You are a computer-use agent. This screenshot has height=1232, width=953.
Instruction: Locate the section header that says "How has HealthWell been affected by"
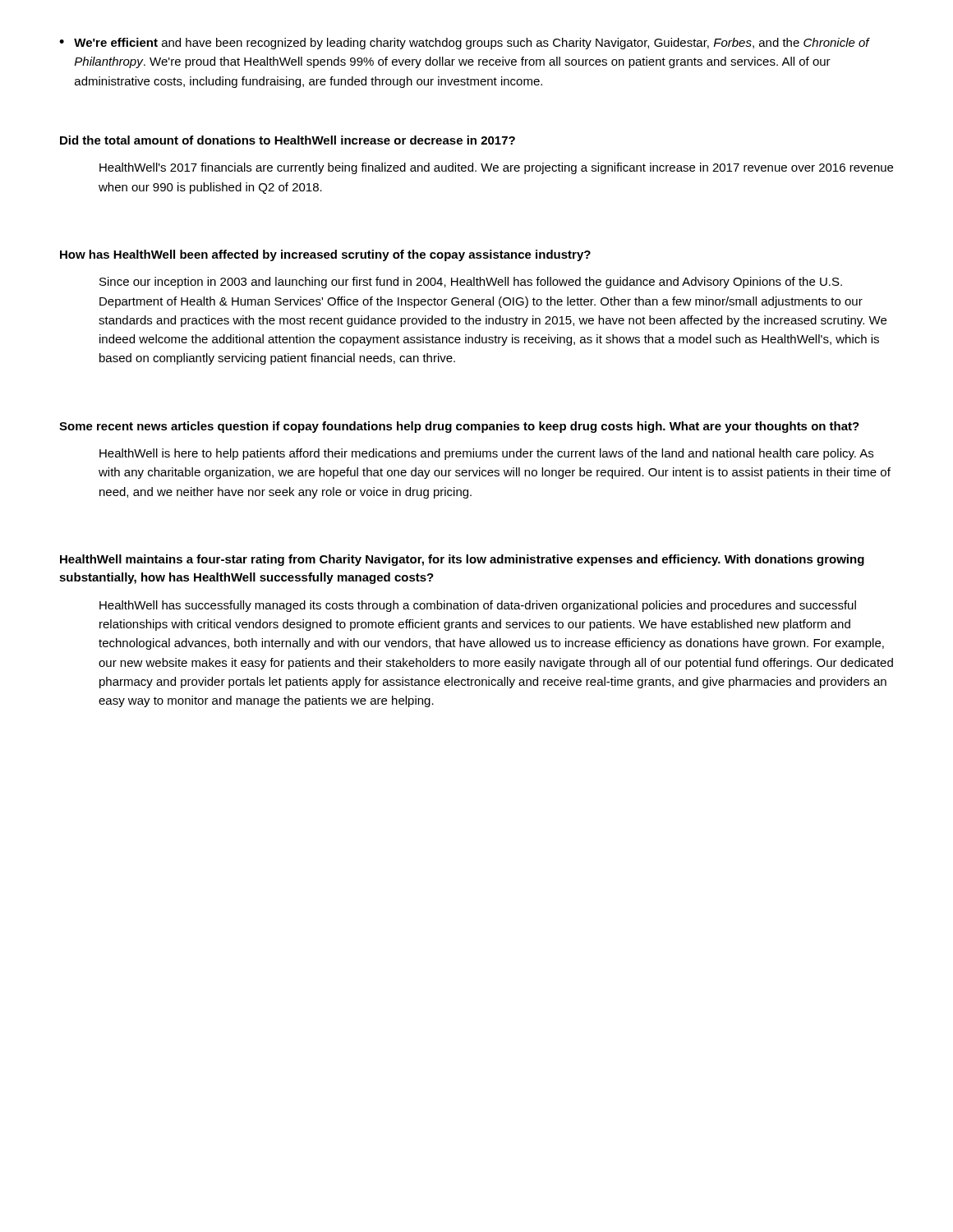(x=325, y=254)
